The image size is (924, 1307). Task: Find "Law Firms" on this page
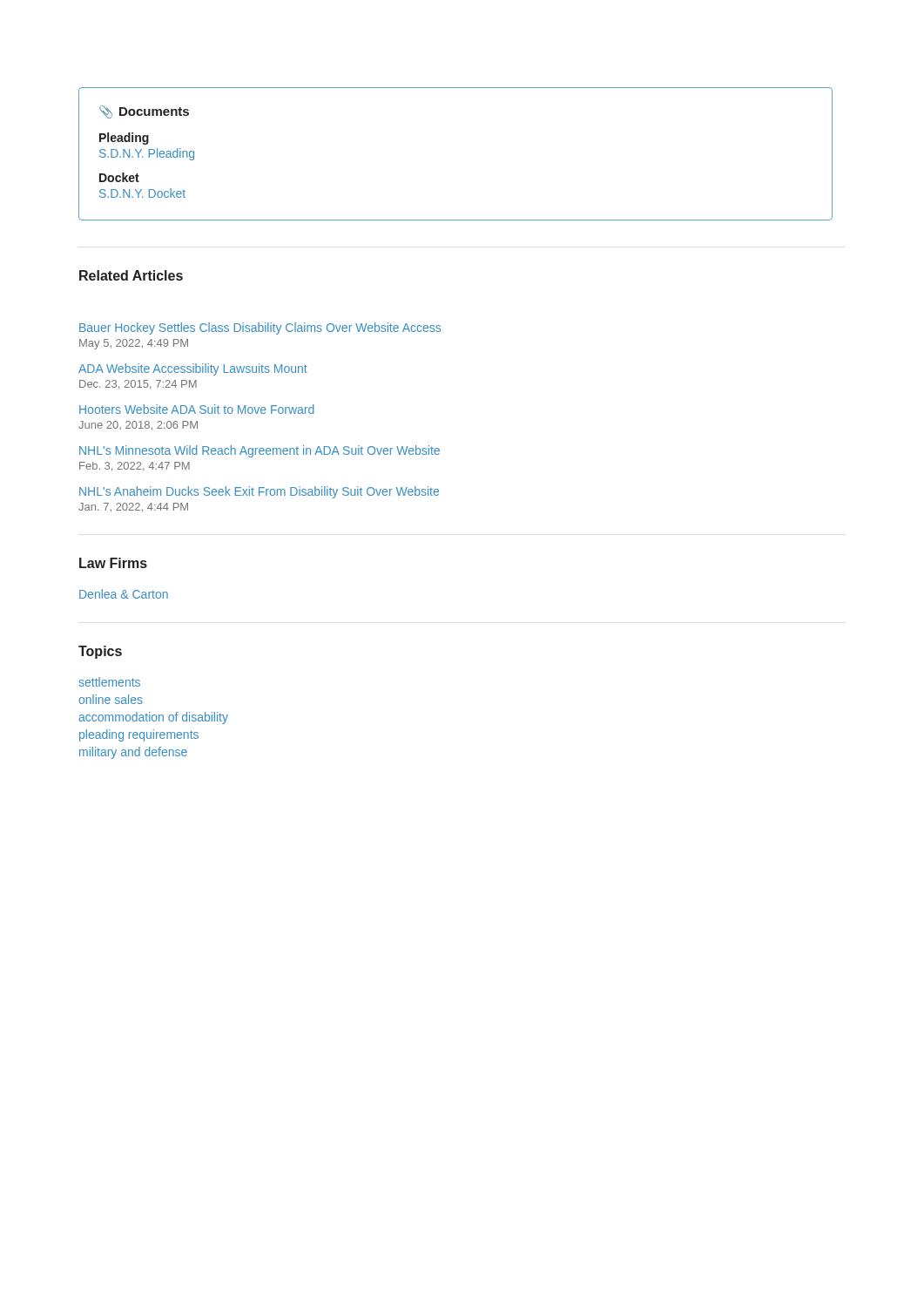[113, 563]
